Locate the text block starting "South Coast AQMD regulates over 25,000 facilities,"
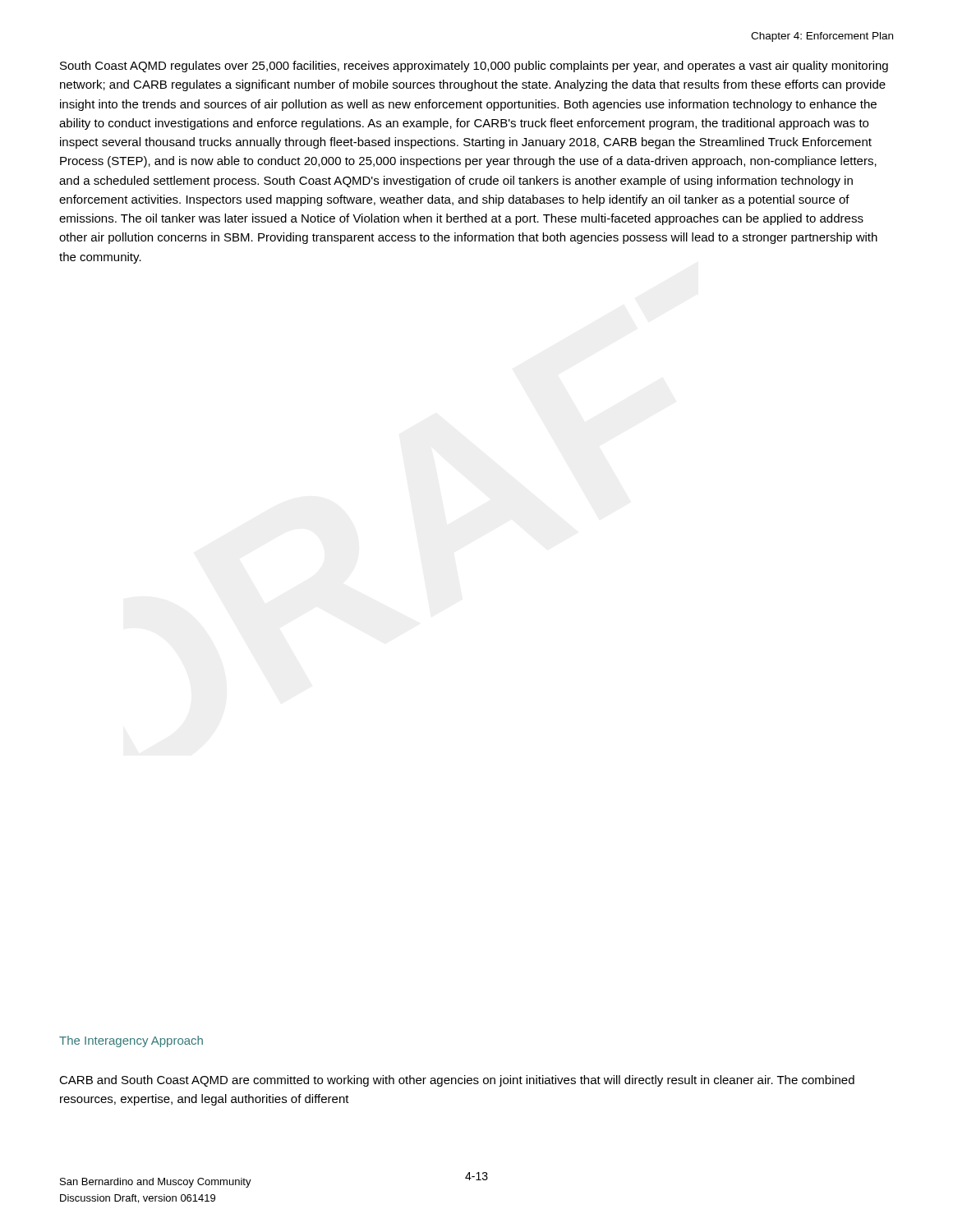 point(474,161)
